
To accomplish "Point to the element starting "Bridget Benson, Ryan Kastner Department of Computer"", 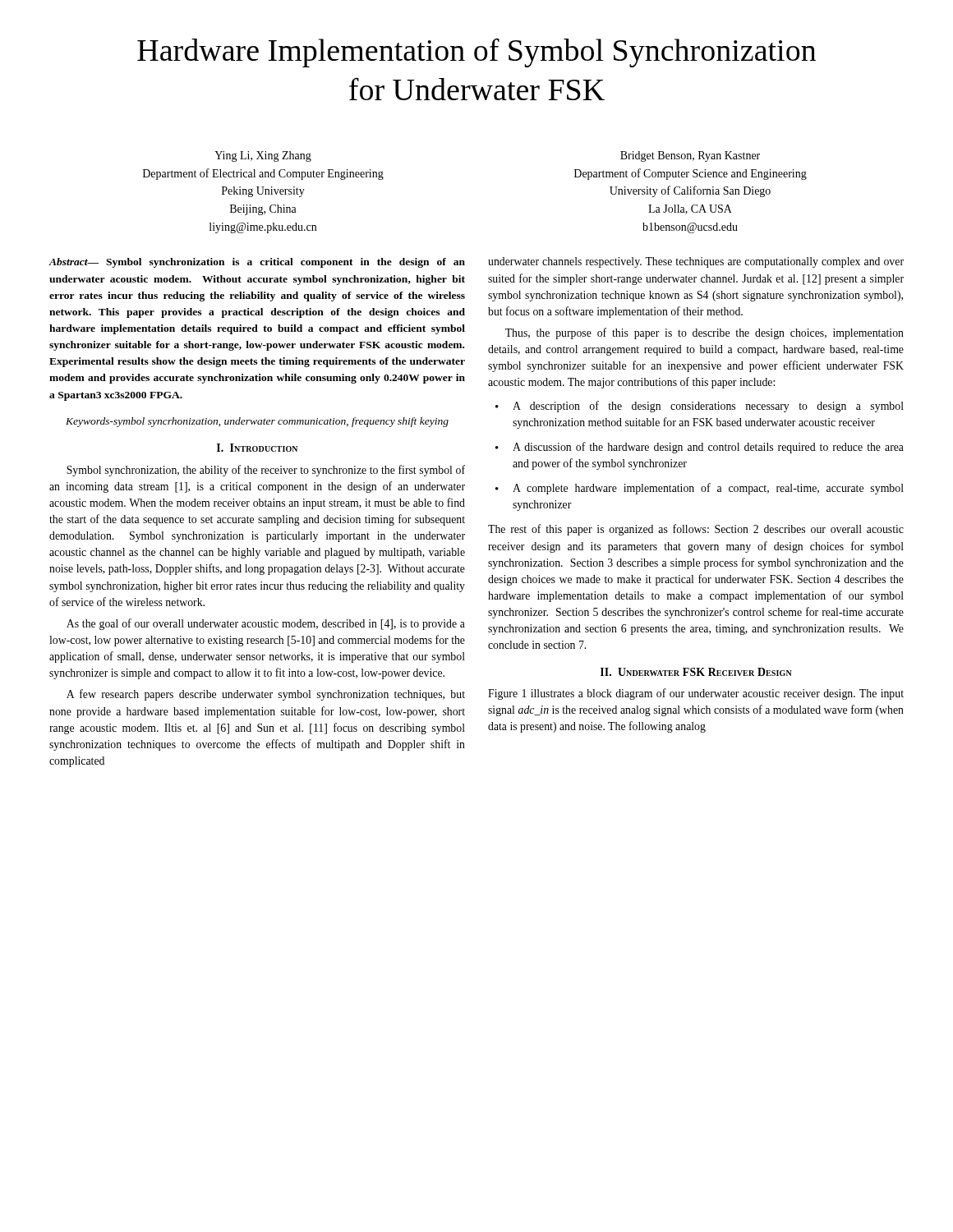I will [x=690, y=191].
